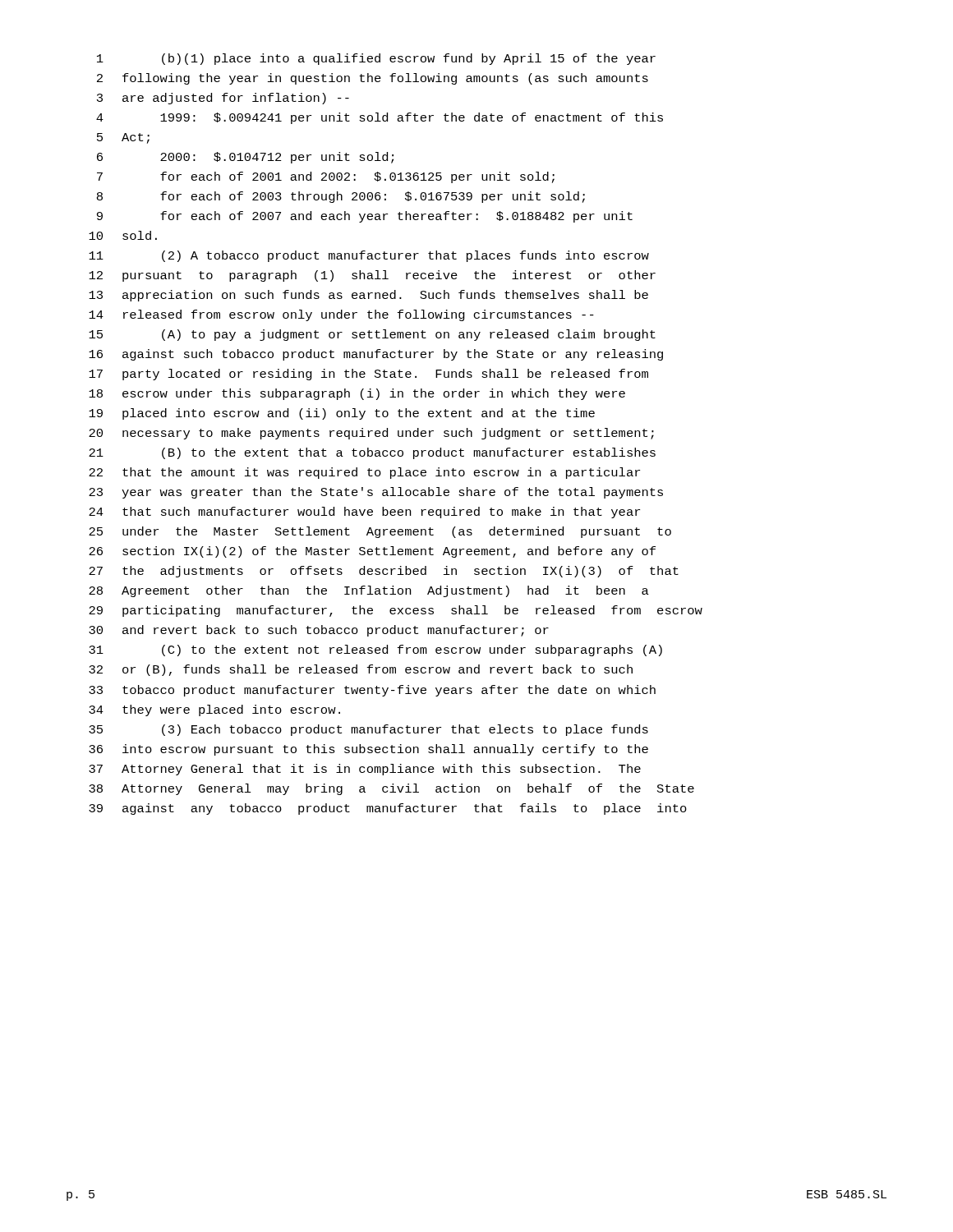Select the text block that reads "22 that the amount it was required to"
This screenshot has width=953, height=1232.
pyautogui.click(x=476, y=473)
